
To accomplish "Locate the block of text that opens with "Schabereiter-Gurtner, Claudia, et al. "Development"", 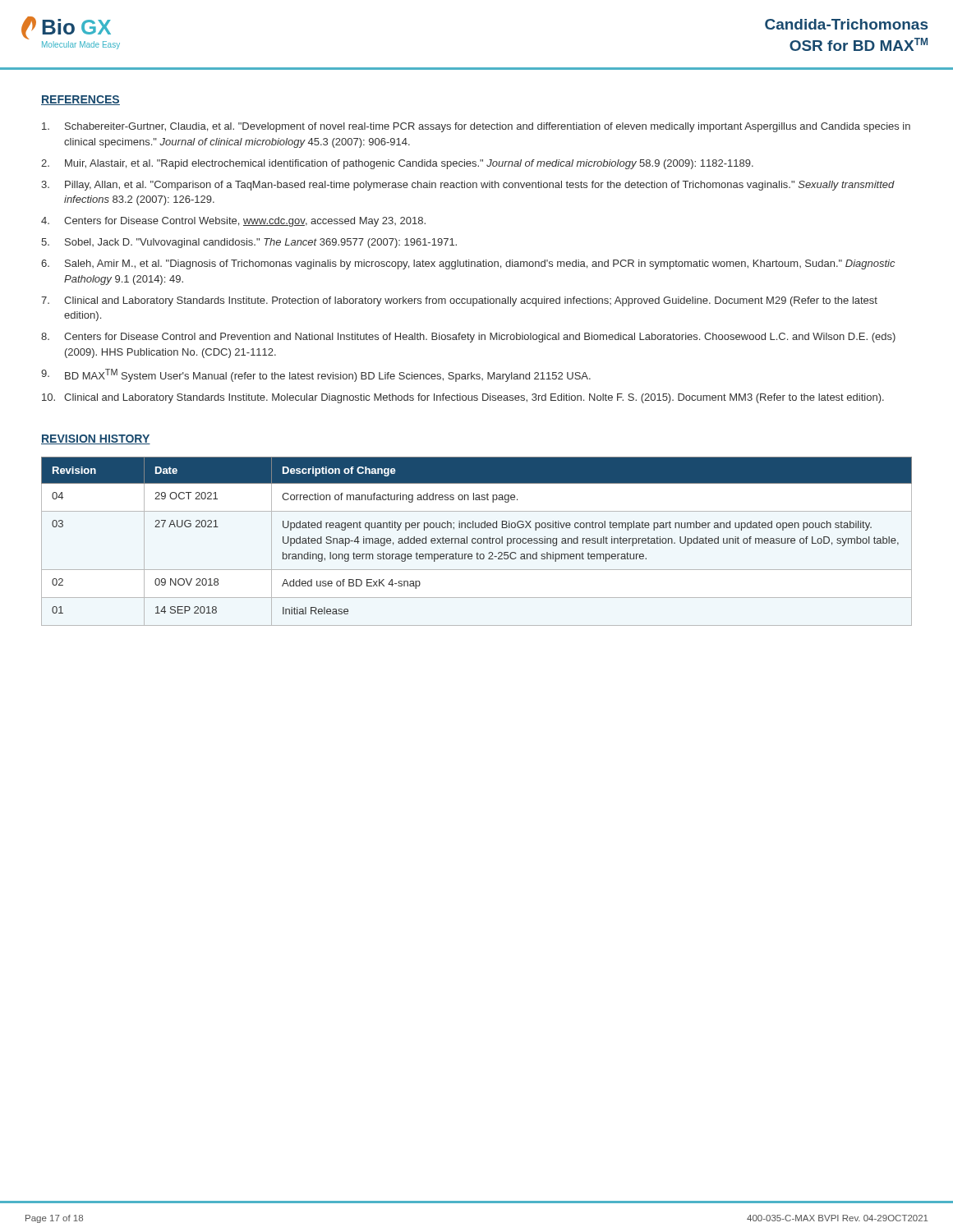I will tap(476, 135).
